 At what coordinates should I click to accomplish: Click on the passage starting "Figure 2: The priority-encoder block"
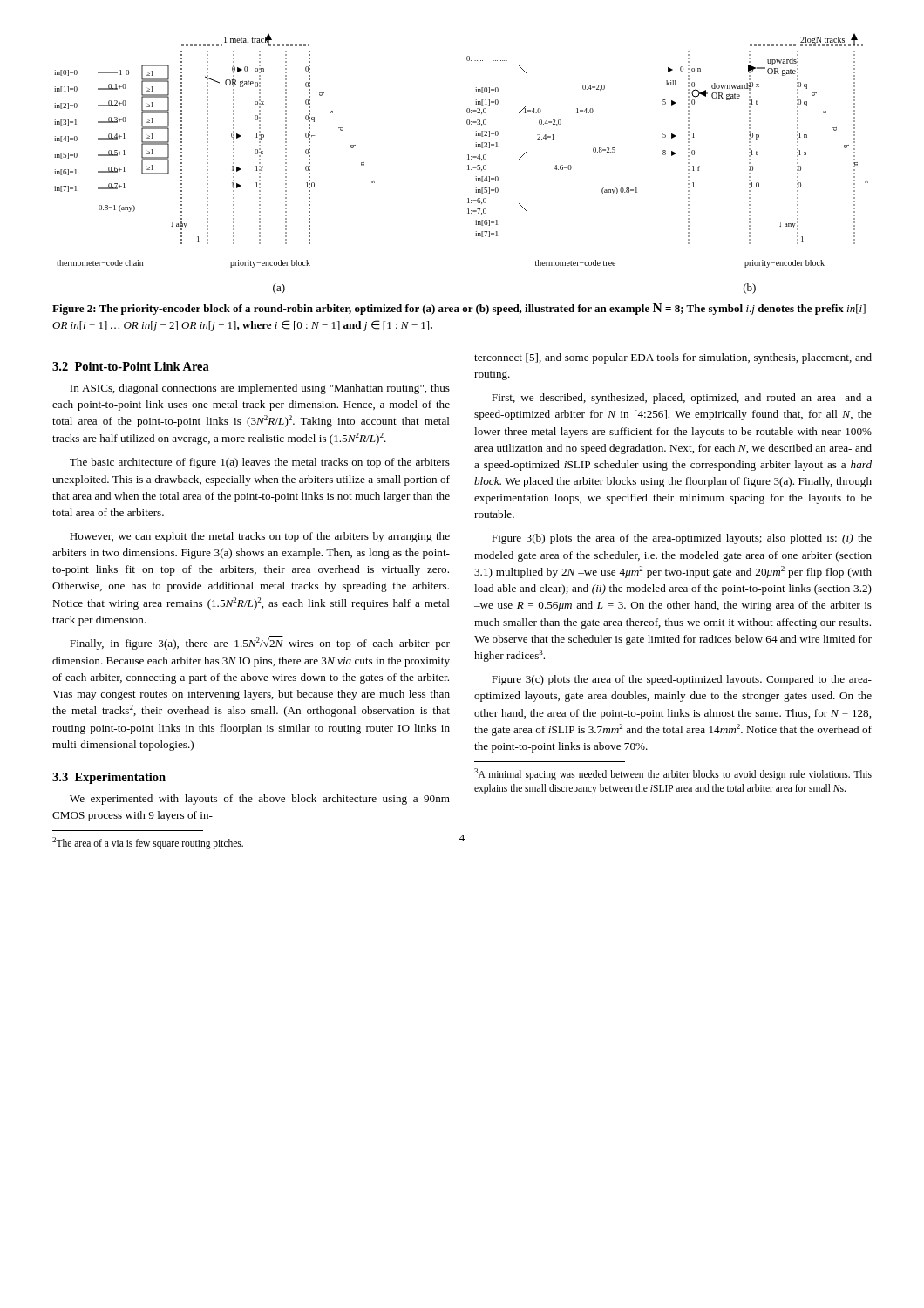point(459,316)
